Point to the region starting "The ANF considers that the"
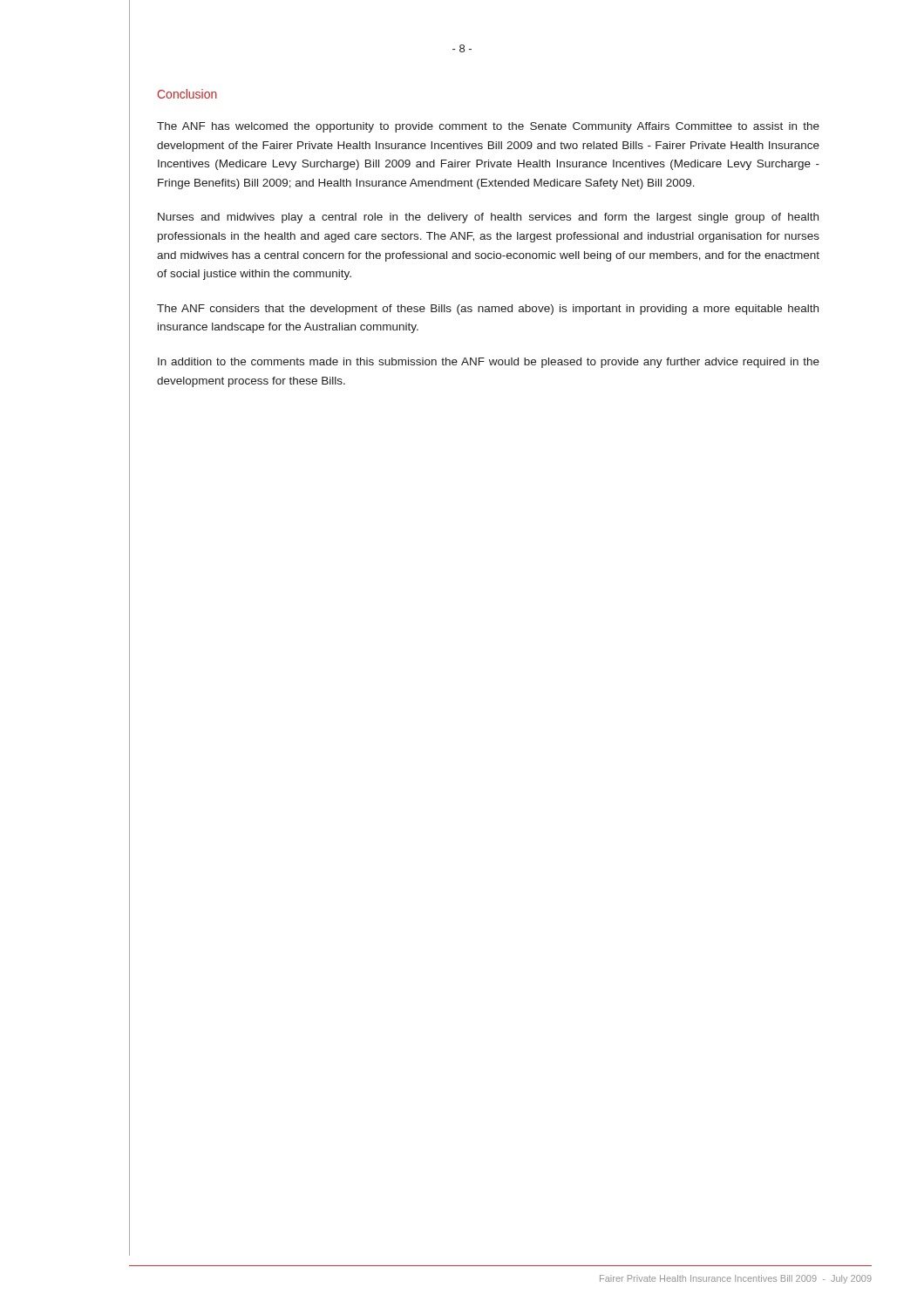This screenshot has height=1308, width=924. pyautogui.click(x=488, y=317)
